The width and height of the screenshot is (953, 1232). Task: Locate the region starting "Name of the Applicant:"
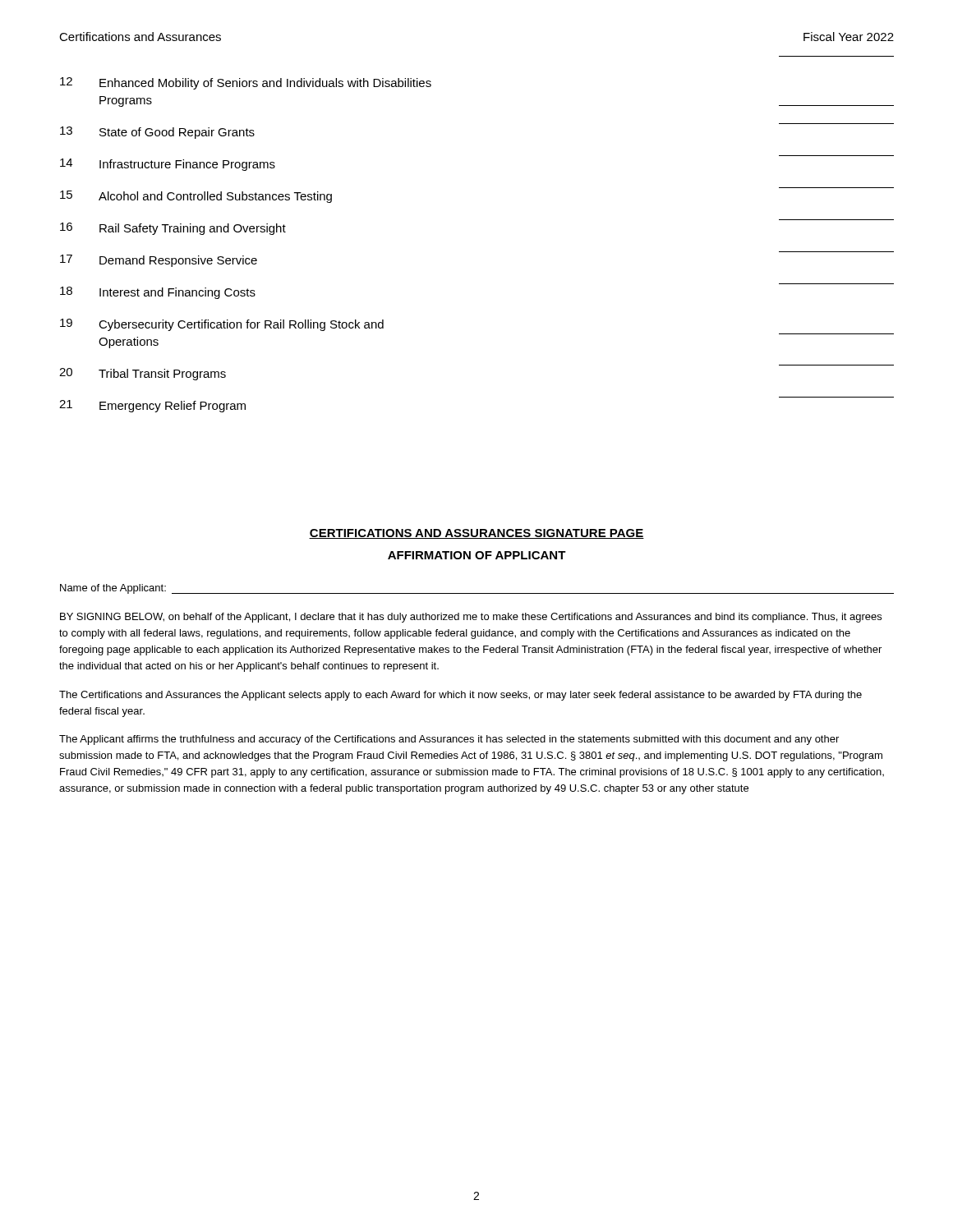point(476,586)
